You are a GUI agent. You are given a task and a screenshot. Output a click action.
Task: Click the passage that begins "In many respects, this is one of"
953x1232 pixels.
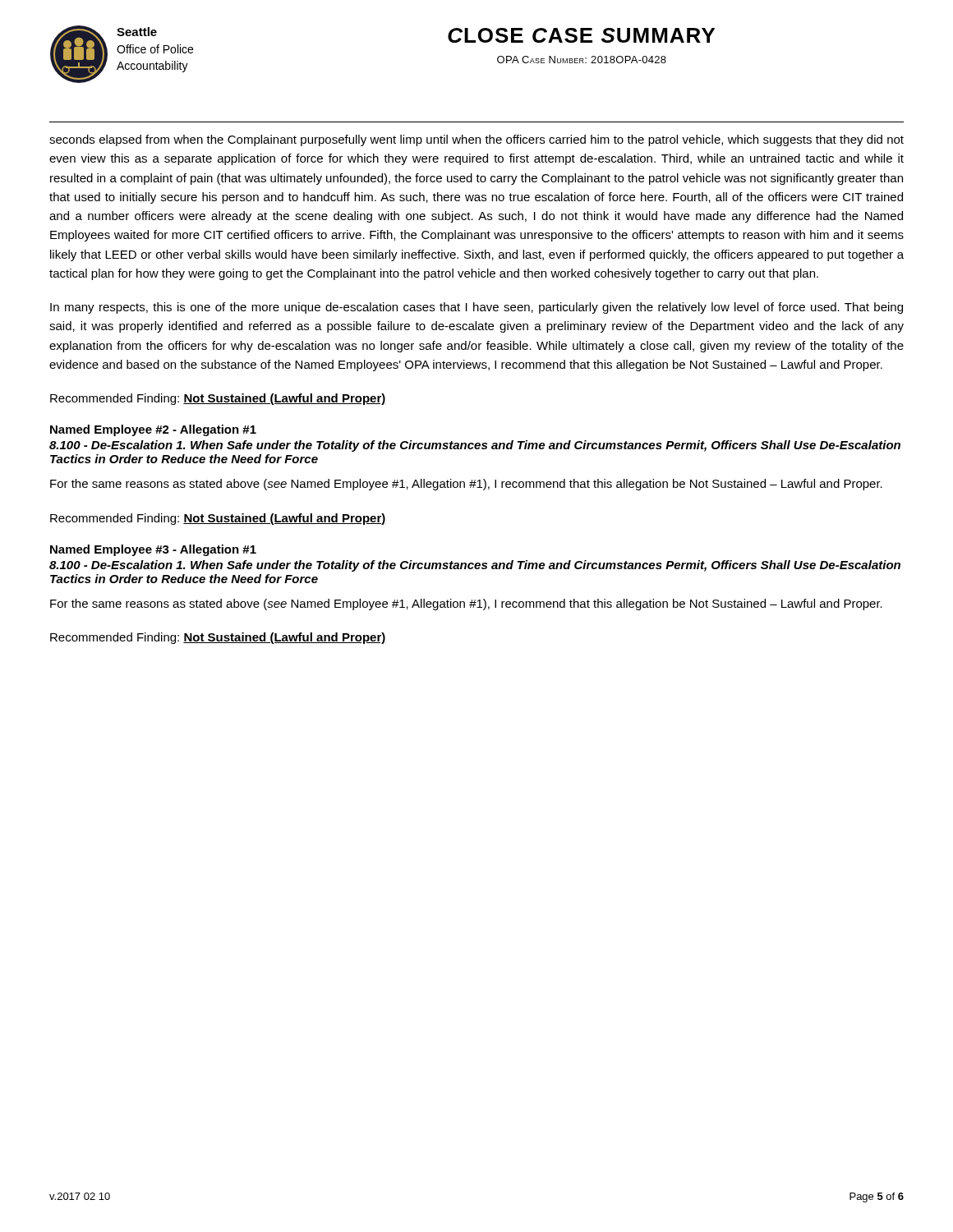pyautogui.click(x=476, y=335)
